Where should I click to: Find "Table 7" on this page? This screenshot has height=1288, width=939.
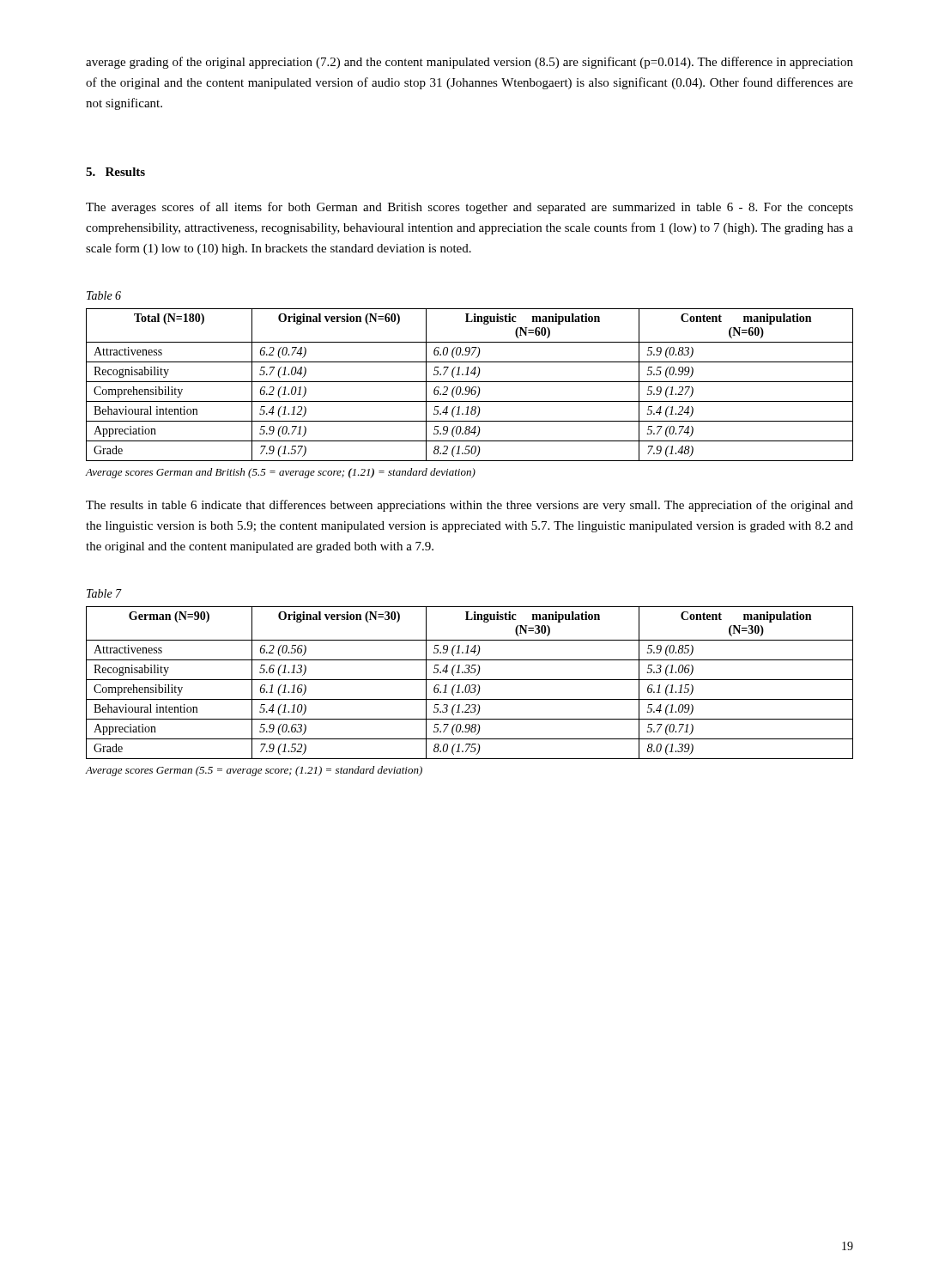[103, 594]
